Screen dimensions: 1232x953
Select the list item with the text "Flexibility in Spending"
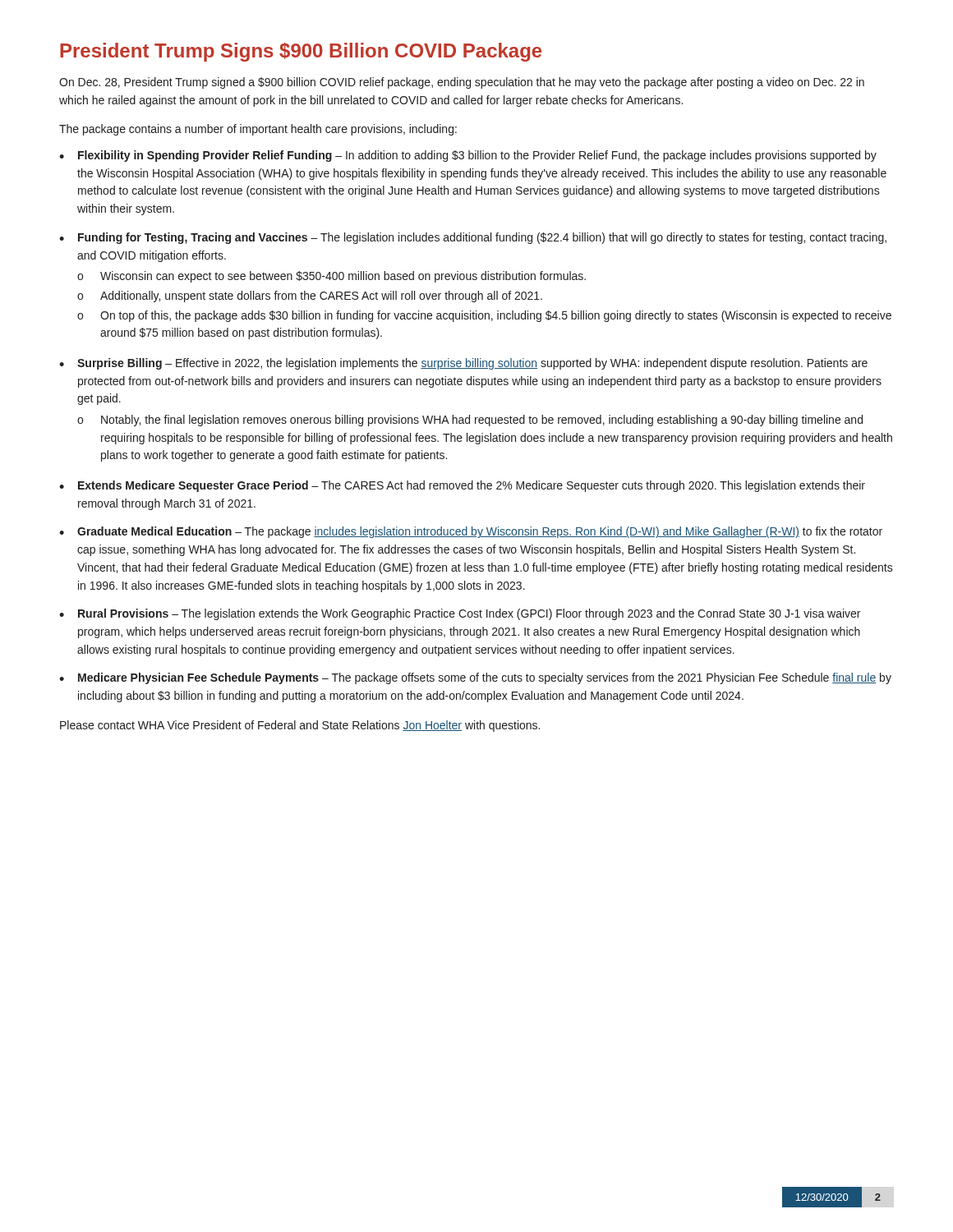tap(482, 182)
